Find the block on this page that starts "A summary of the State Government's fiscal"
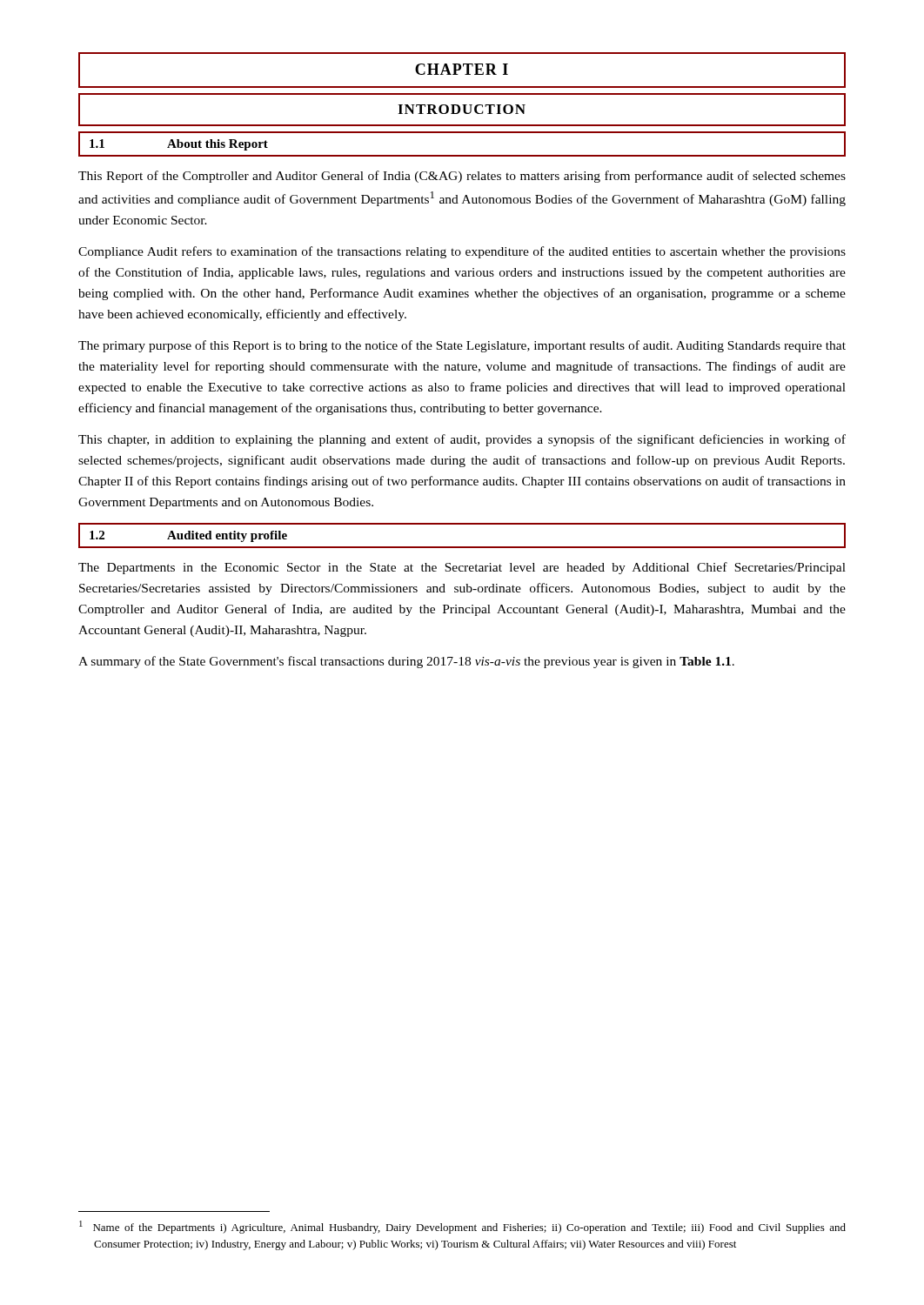This screenshot has width=924, height=1305. [x=407, y=661]
